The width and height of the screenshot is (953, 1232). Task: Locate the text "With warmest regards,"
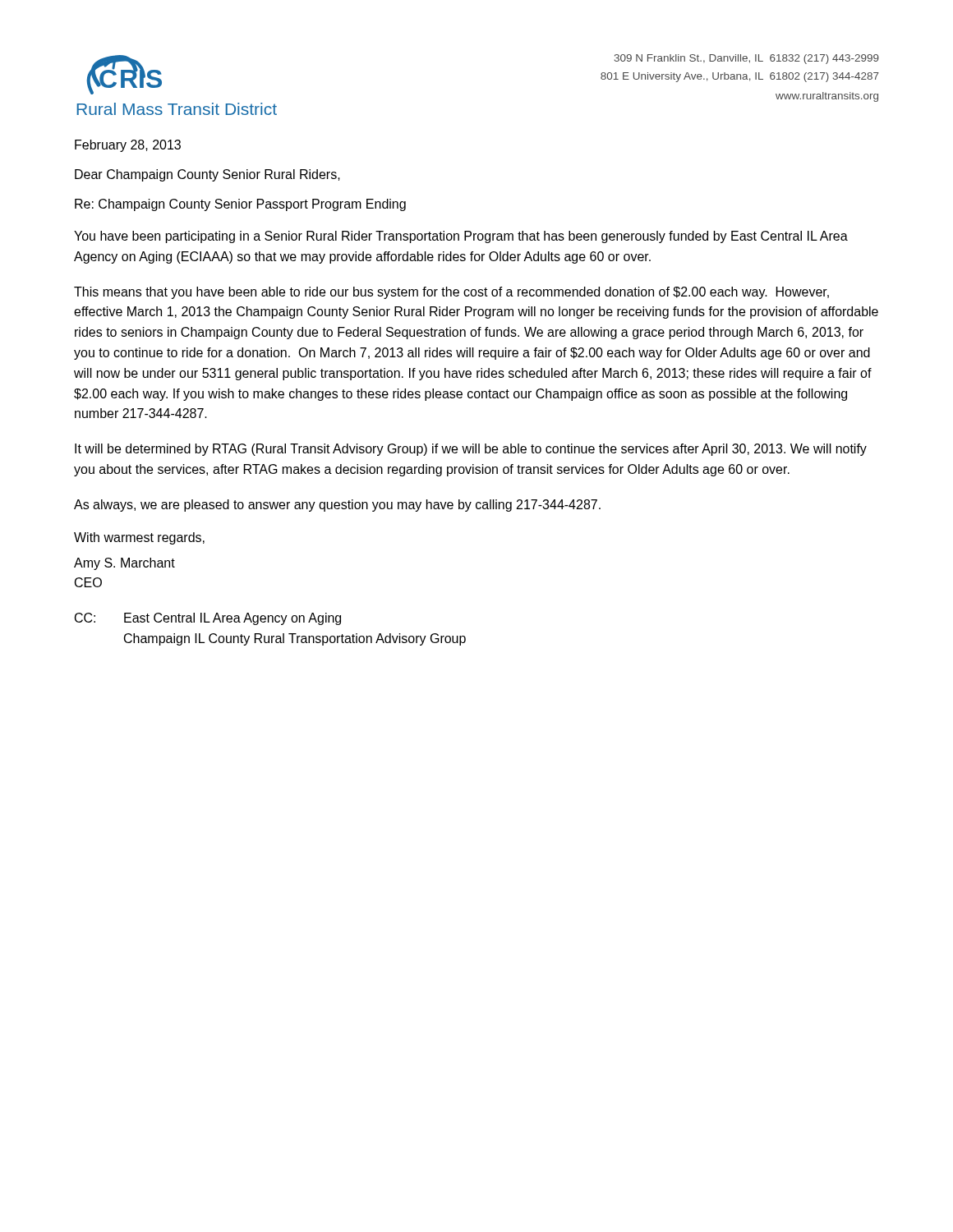140,537
